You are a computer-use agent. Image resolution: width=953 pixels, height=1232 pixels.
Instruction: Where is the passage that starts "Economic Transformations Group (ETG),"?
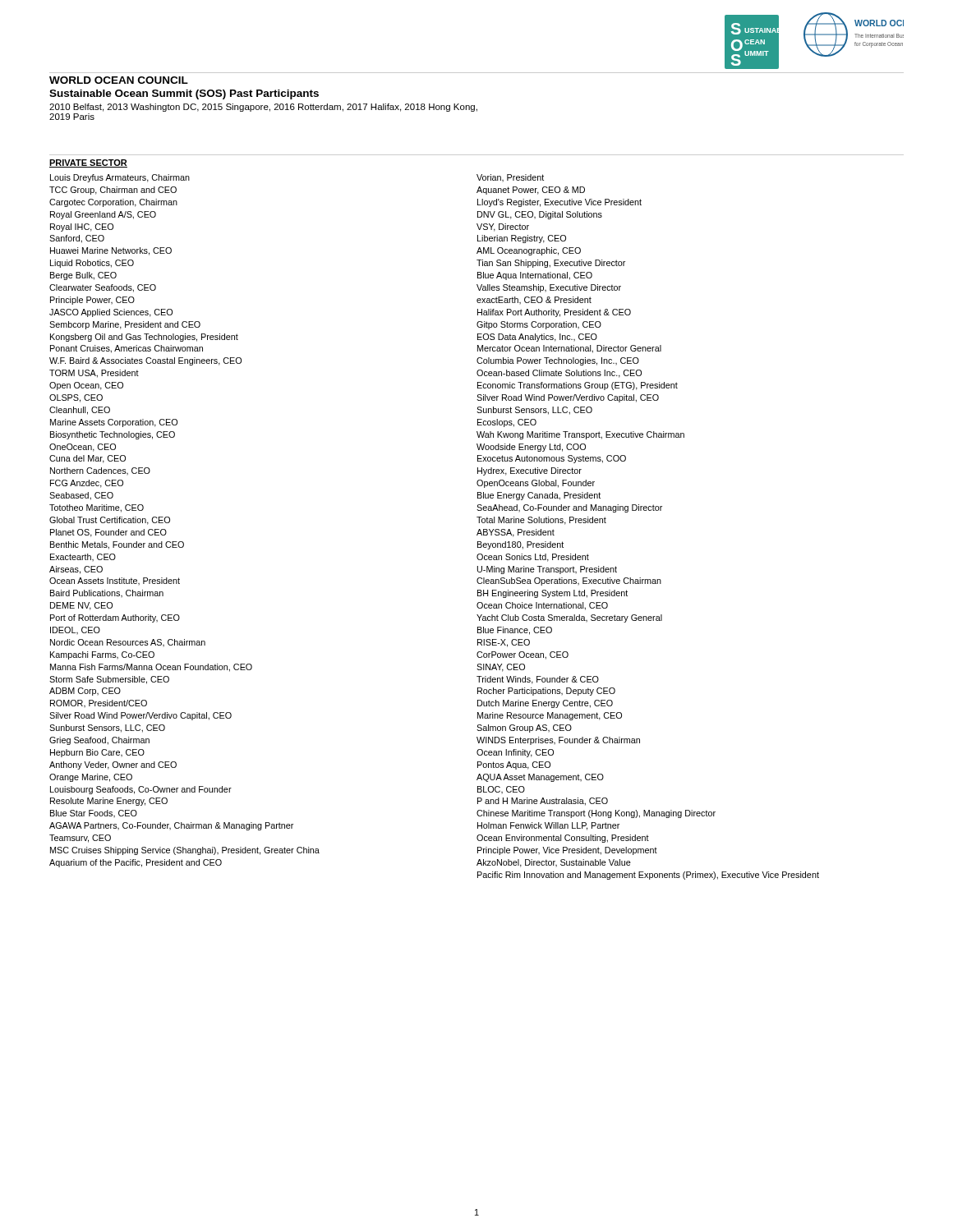pyautogui.click(x=577, y=385)
